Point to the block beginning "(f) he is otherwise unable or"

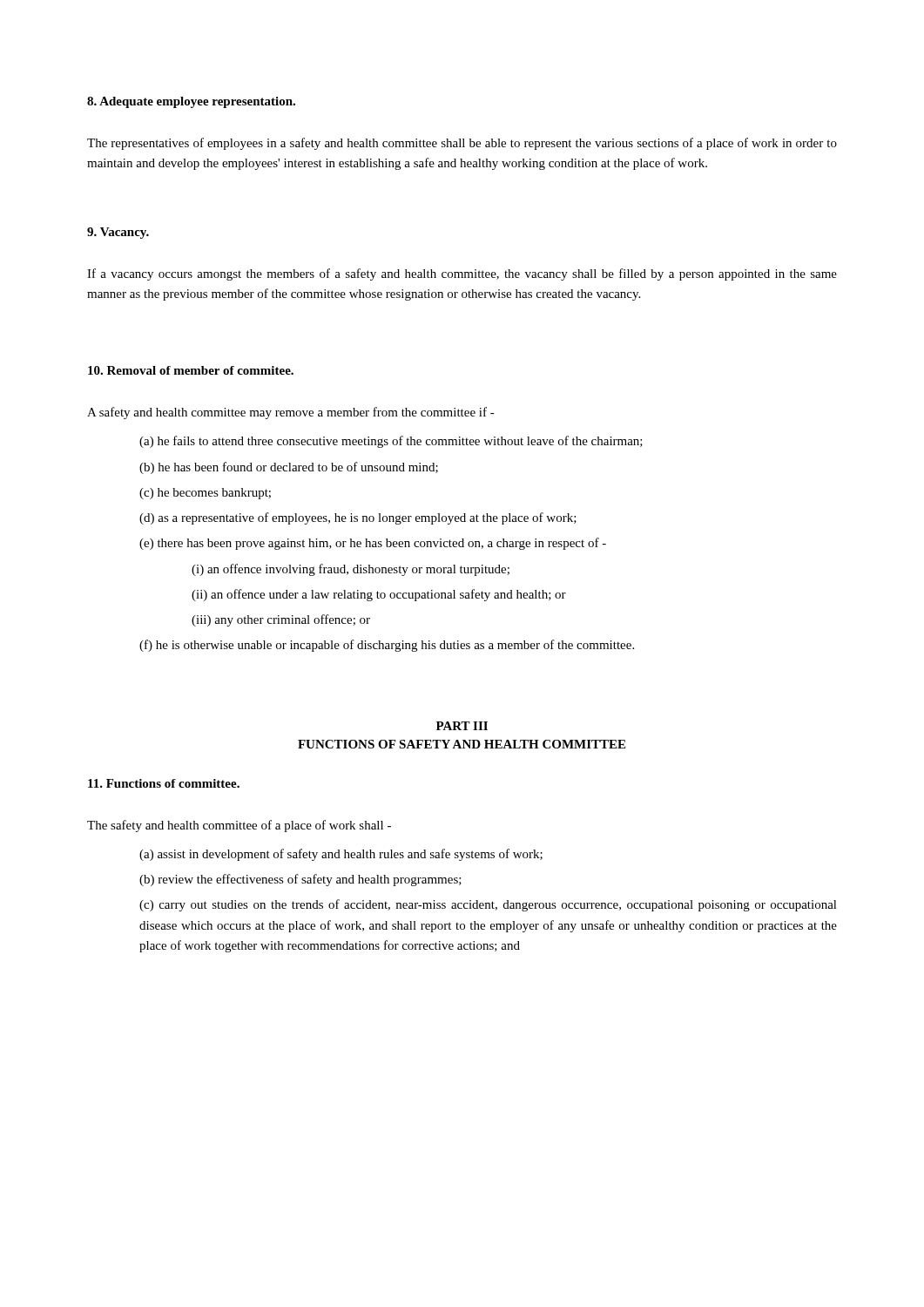tap(387, 645)
